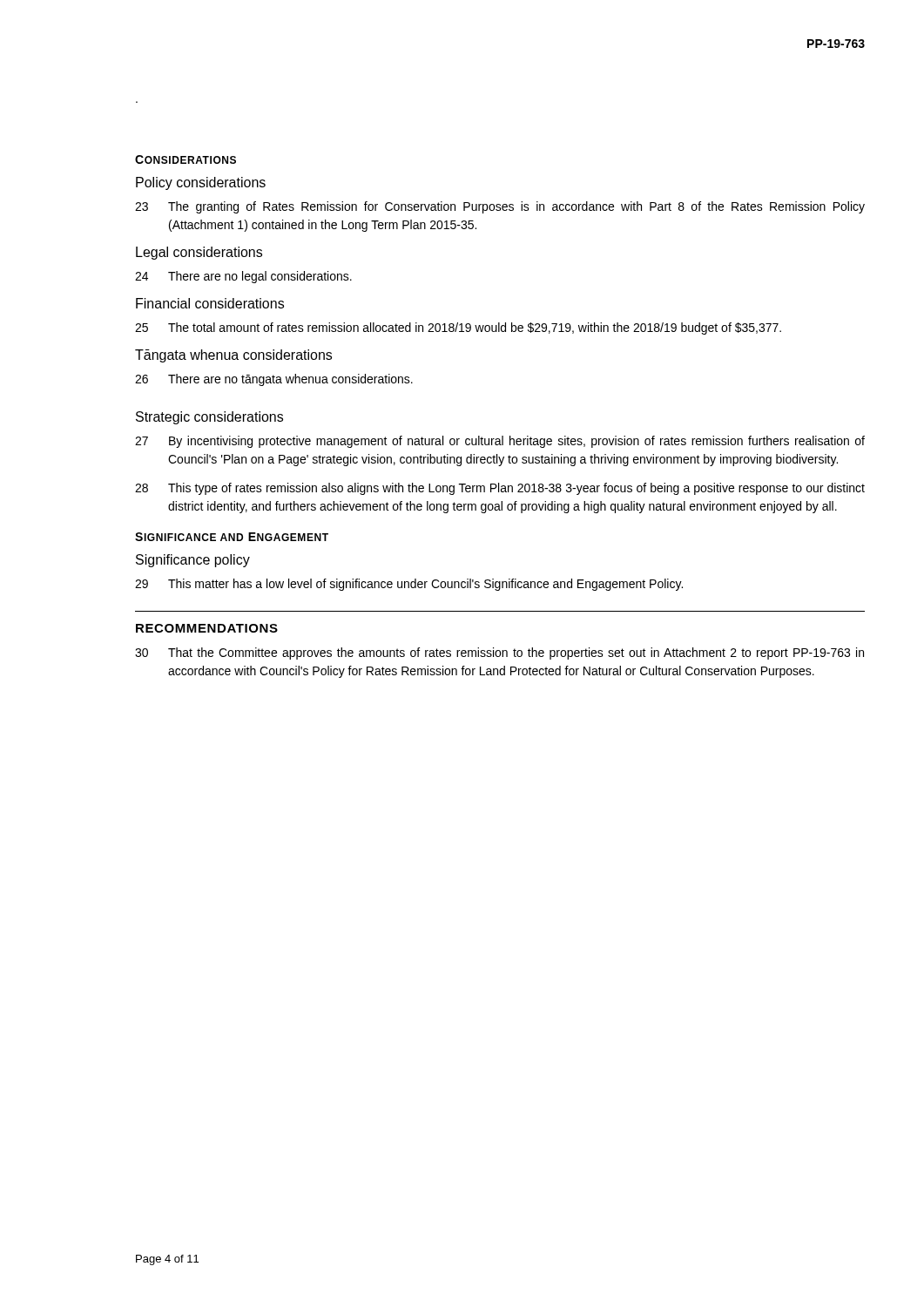The height and width of the screenshot is (1307, 924).
Task: Click on the list item that says "24 There are"
Action: 243,277
